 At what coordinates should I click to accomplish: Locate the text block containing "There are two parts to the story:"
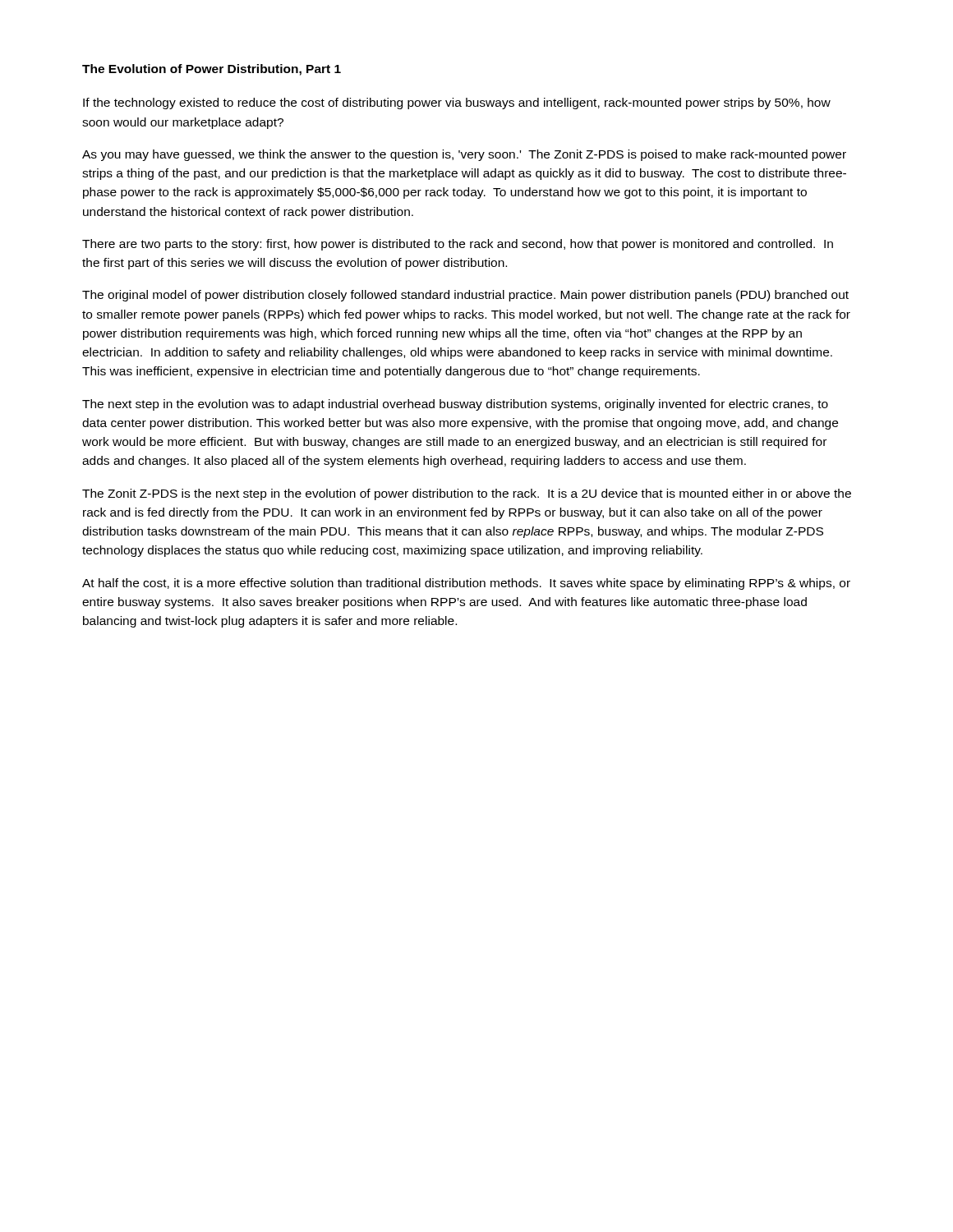click(458, 253)
